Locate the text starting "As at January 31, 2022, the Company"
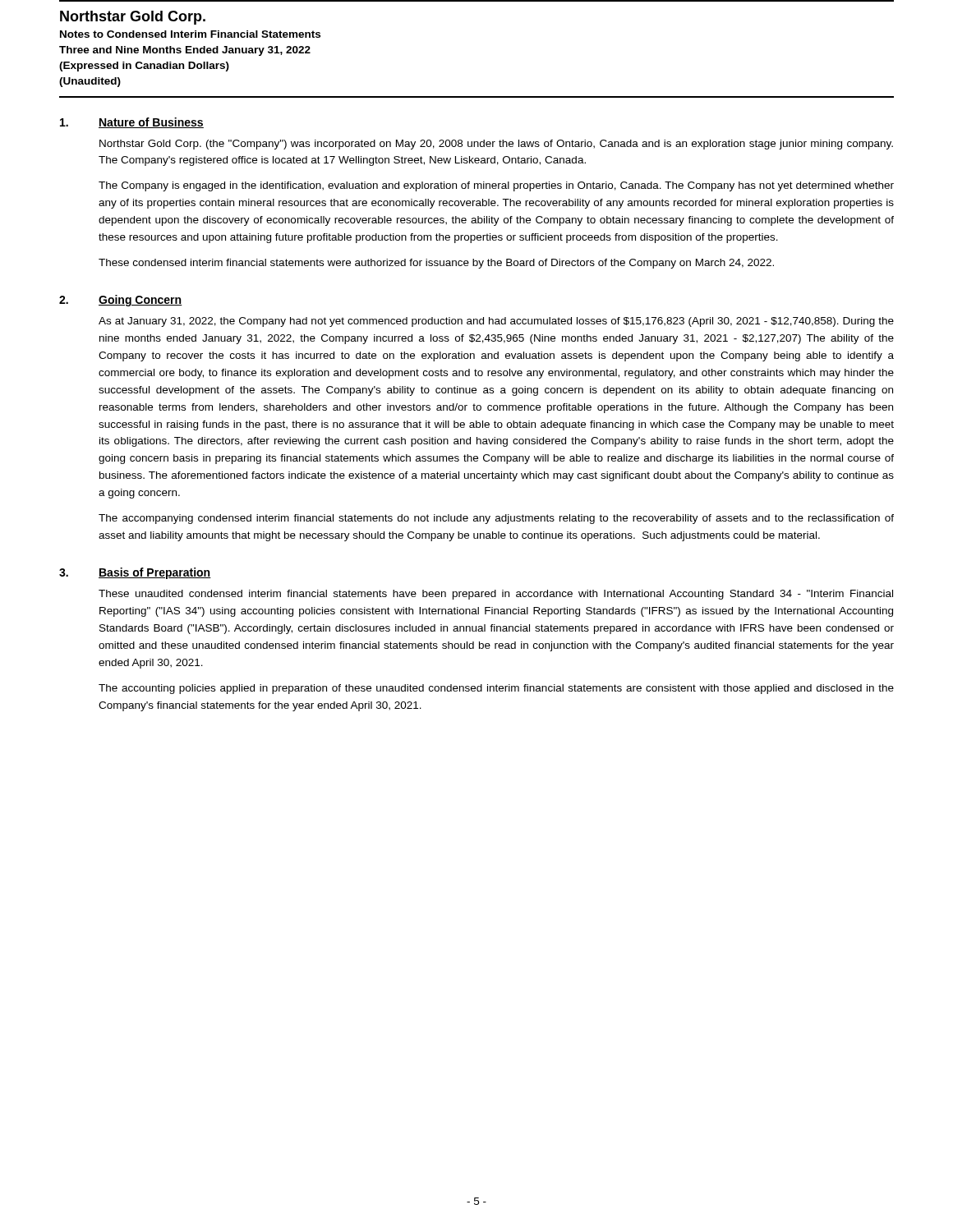The width and height of the screenshot is (953, 1232). (496, 407)
